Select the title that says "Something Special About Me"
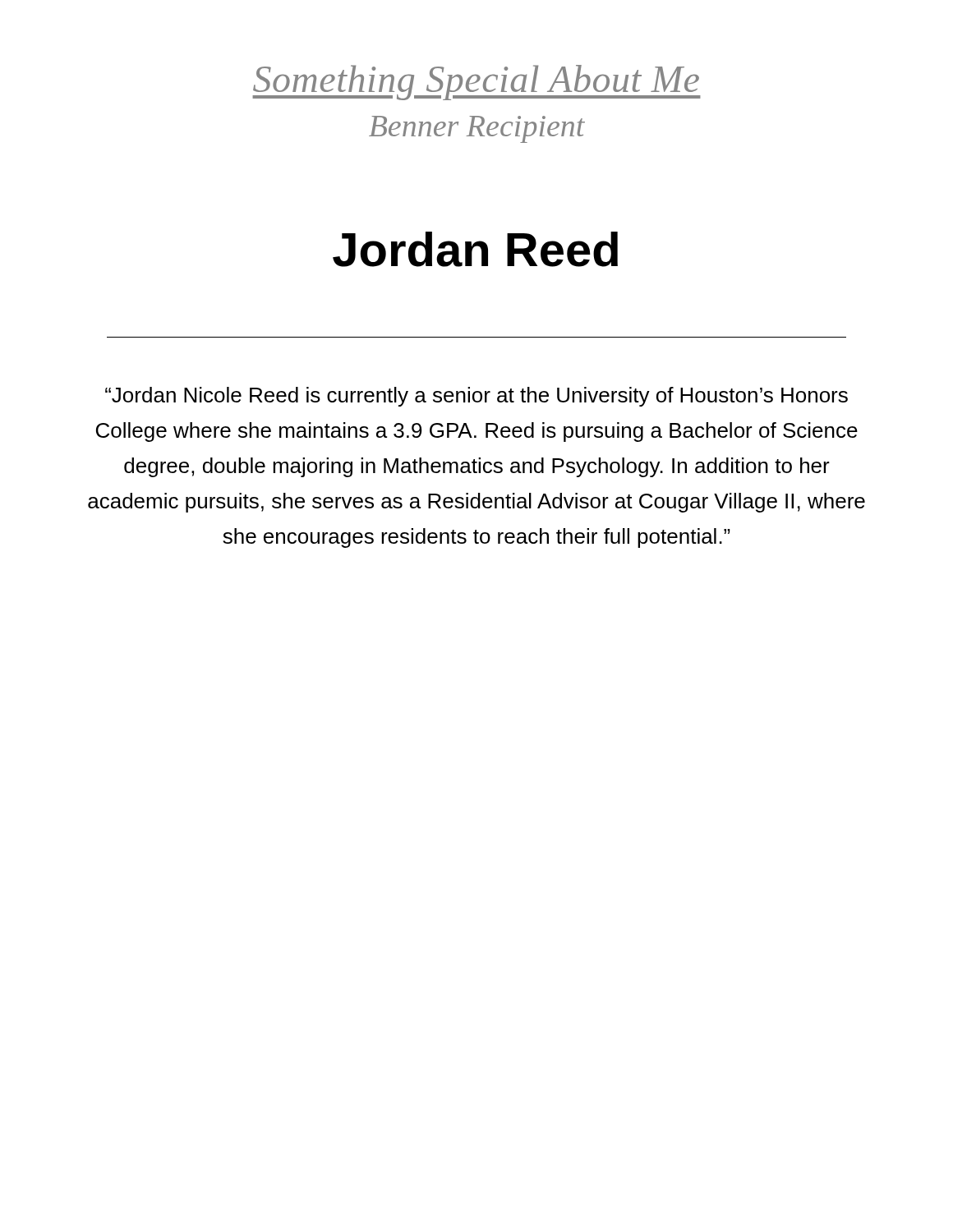This screenshot has width=953, height=1232. click(x=476, y=101)
